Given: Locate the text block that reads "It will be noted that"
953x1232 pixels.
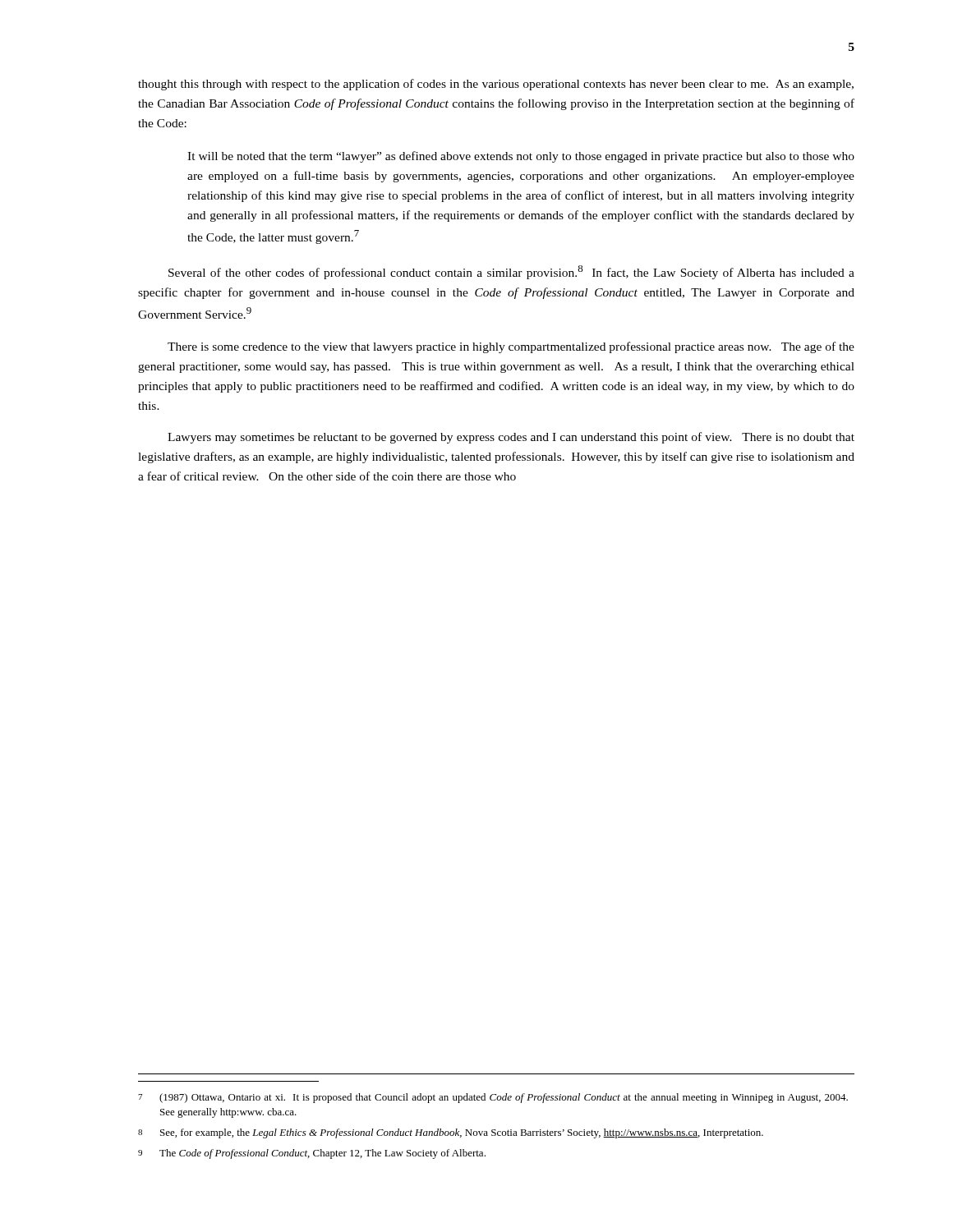Looking at the screenshot, I should (x=521, y=197).
